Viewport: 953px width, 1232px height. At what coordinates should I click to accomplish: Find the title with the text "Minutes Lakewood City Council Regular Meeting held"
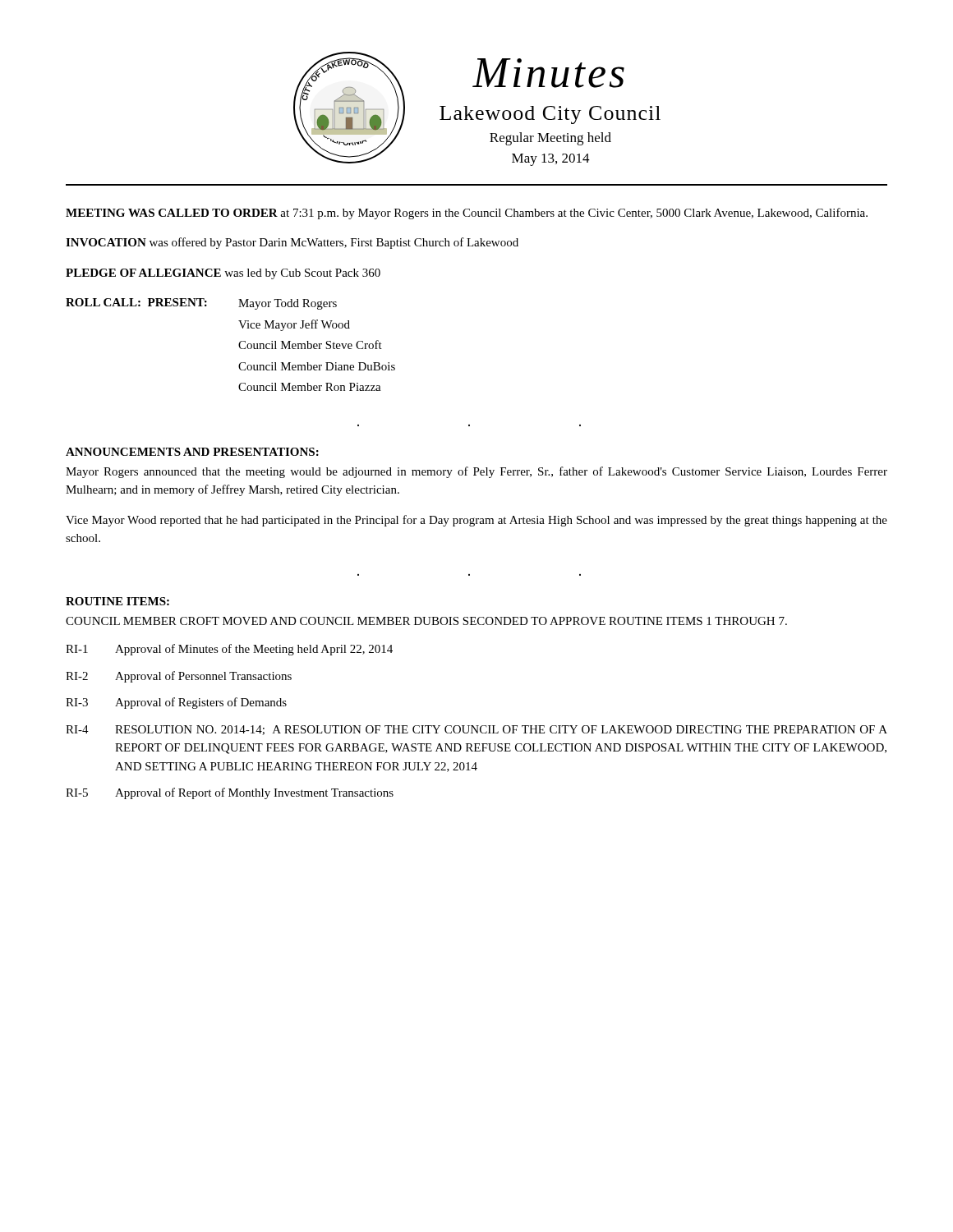(x=550, y=109)
